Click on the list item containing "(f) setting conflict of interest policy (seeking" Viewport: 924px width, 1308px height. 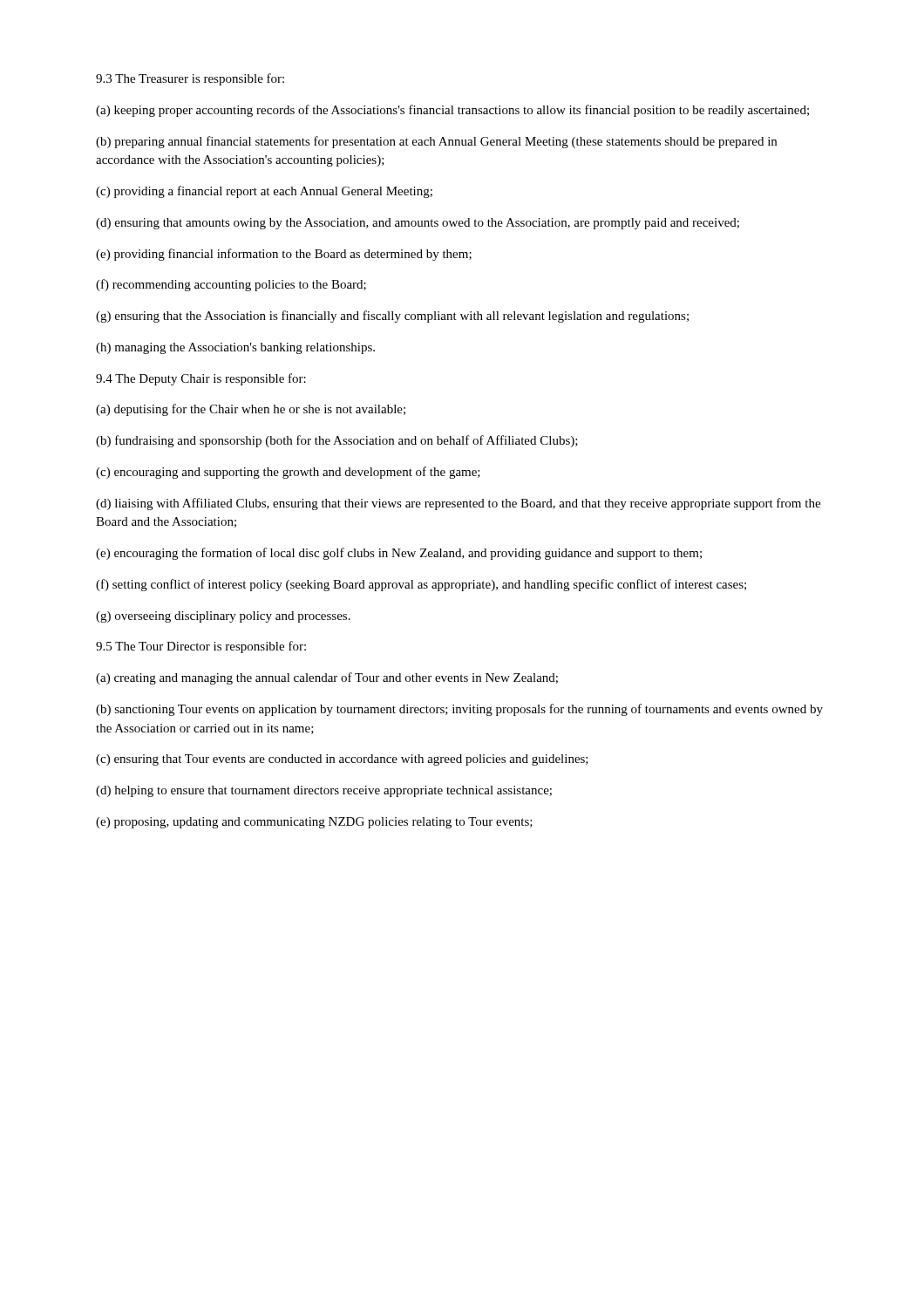pos(422,584)
